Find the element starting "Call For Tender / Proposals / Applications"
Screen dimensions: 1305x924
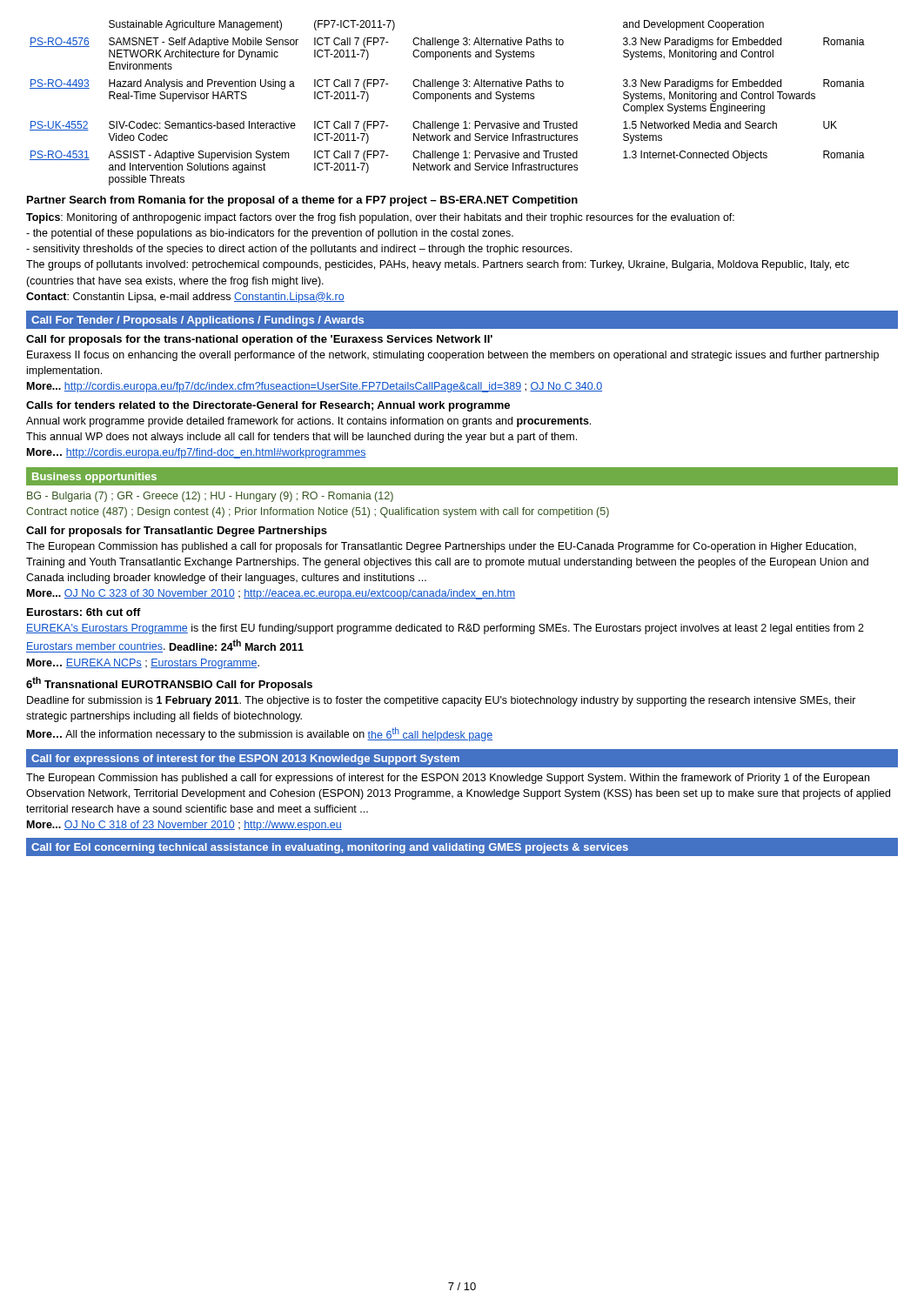click(198, 319)
